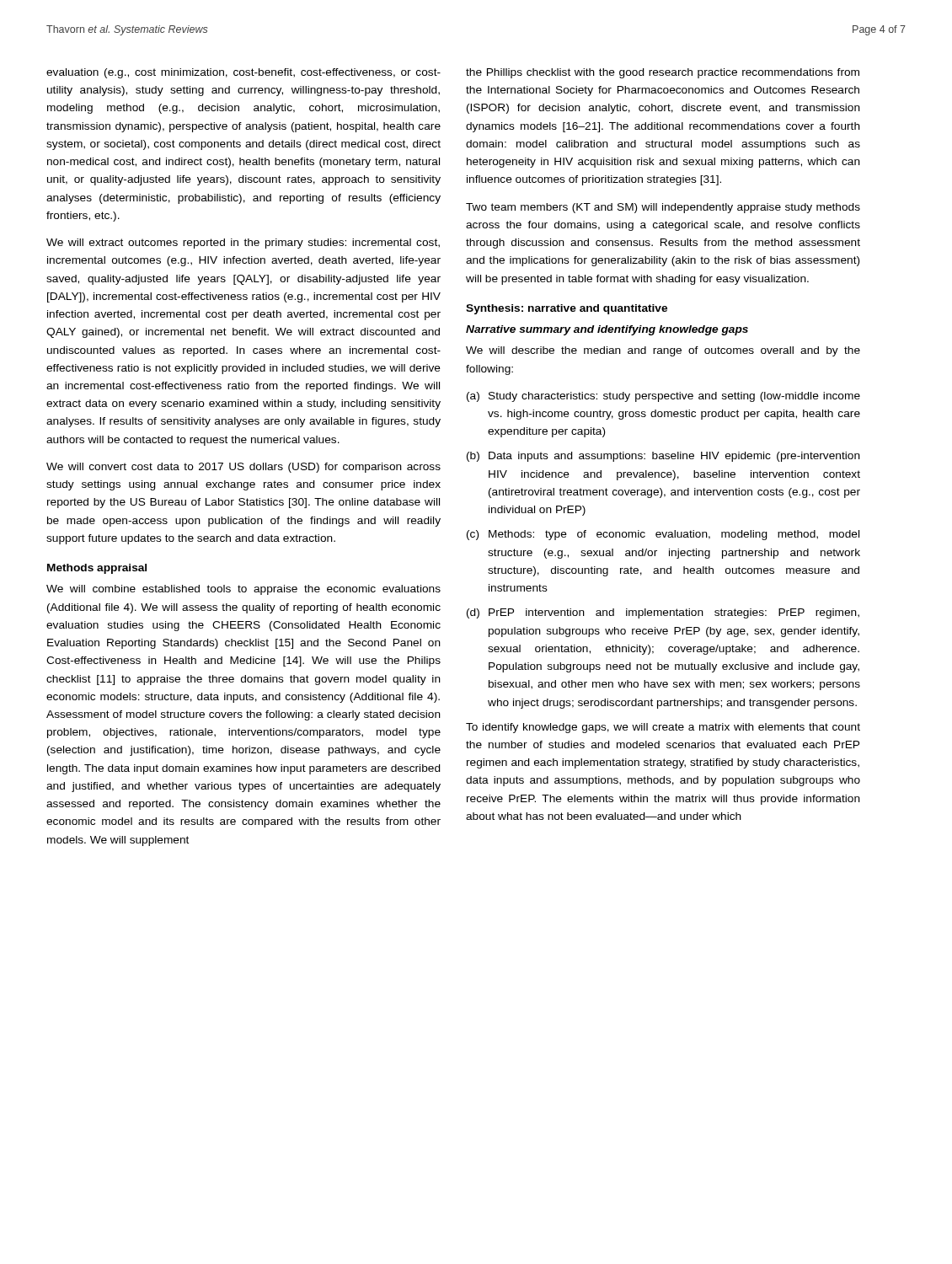Locate the text starting "(a) Study characteristics:"
The image size is (952, 1264).
tap(663, 413)
